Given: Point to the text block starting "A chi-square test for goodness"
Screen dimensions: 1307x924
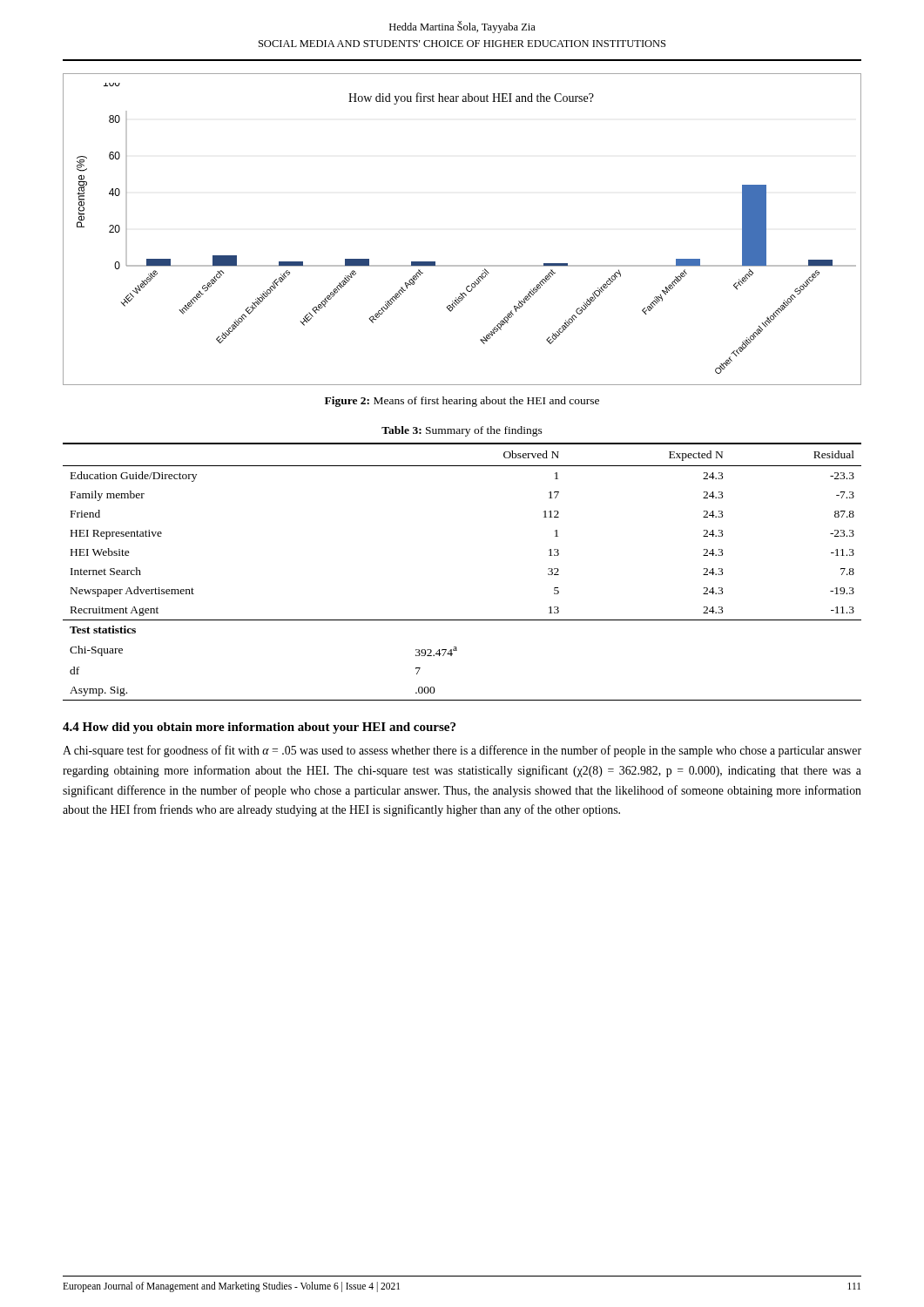Looking at the screenshot, I should [x=462, y=780].
